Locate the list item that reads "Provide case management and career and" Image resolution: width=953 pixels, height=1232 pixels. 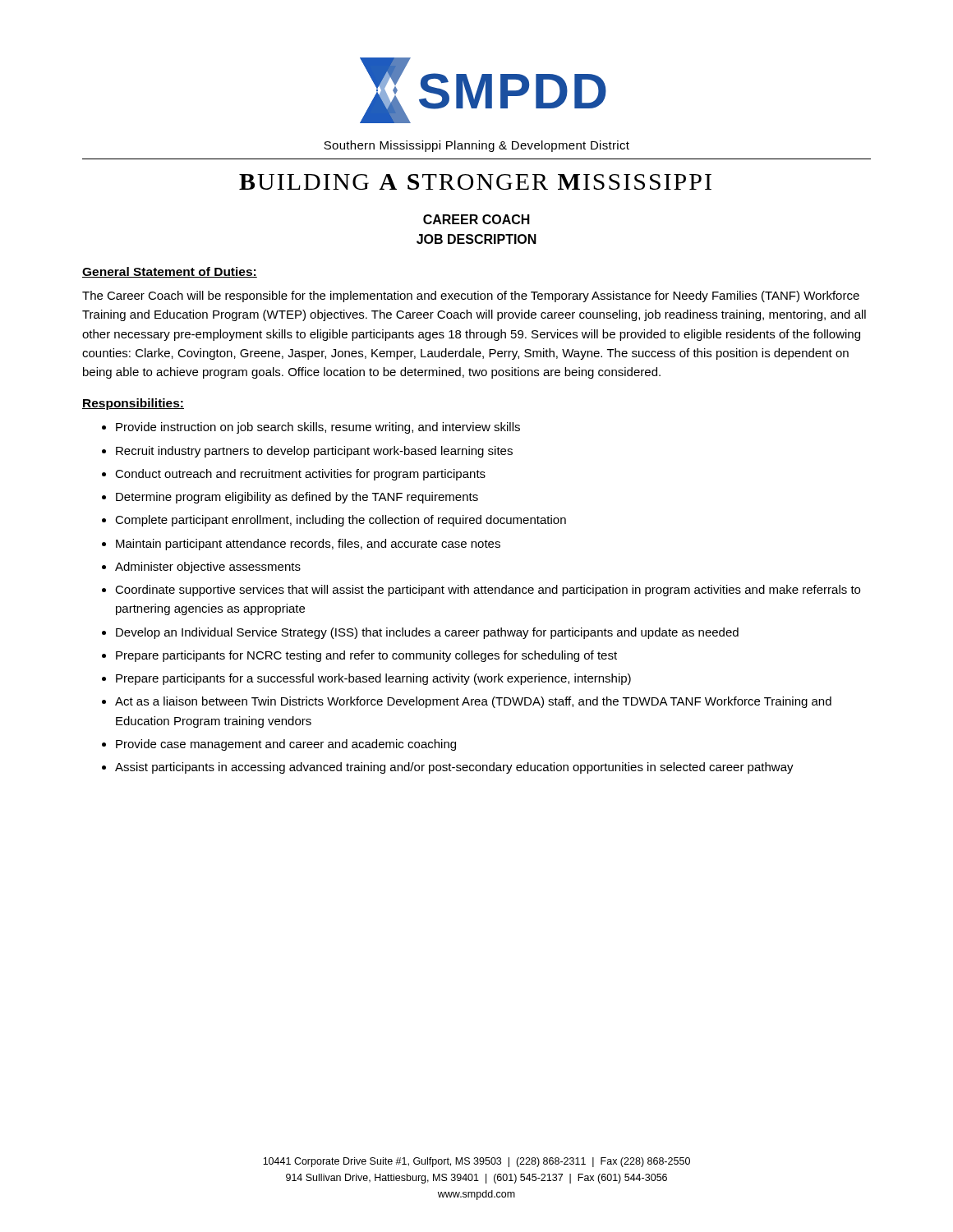(286, 744)
